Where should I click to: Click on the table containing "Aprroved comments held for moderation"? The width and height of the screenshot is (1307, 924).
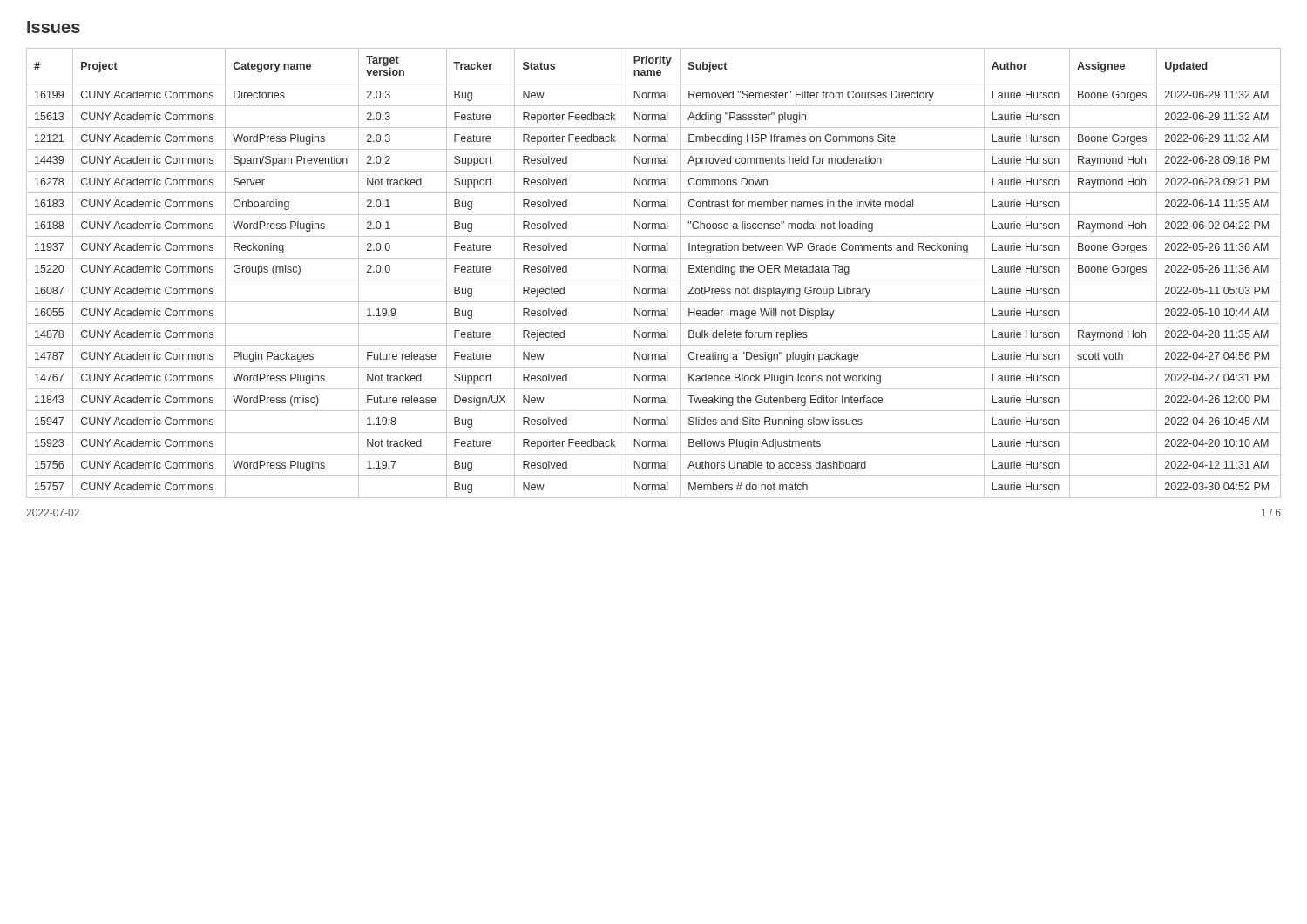pyautogui.click(x=654, y=273)
